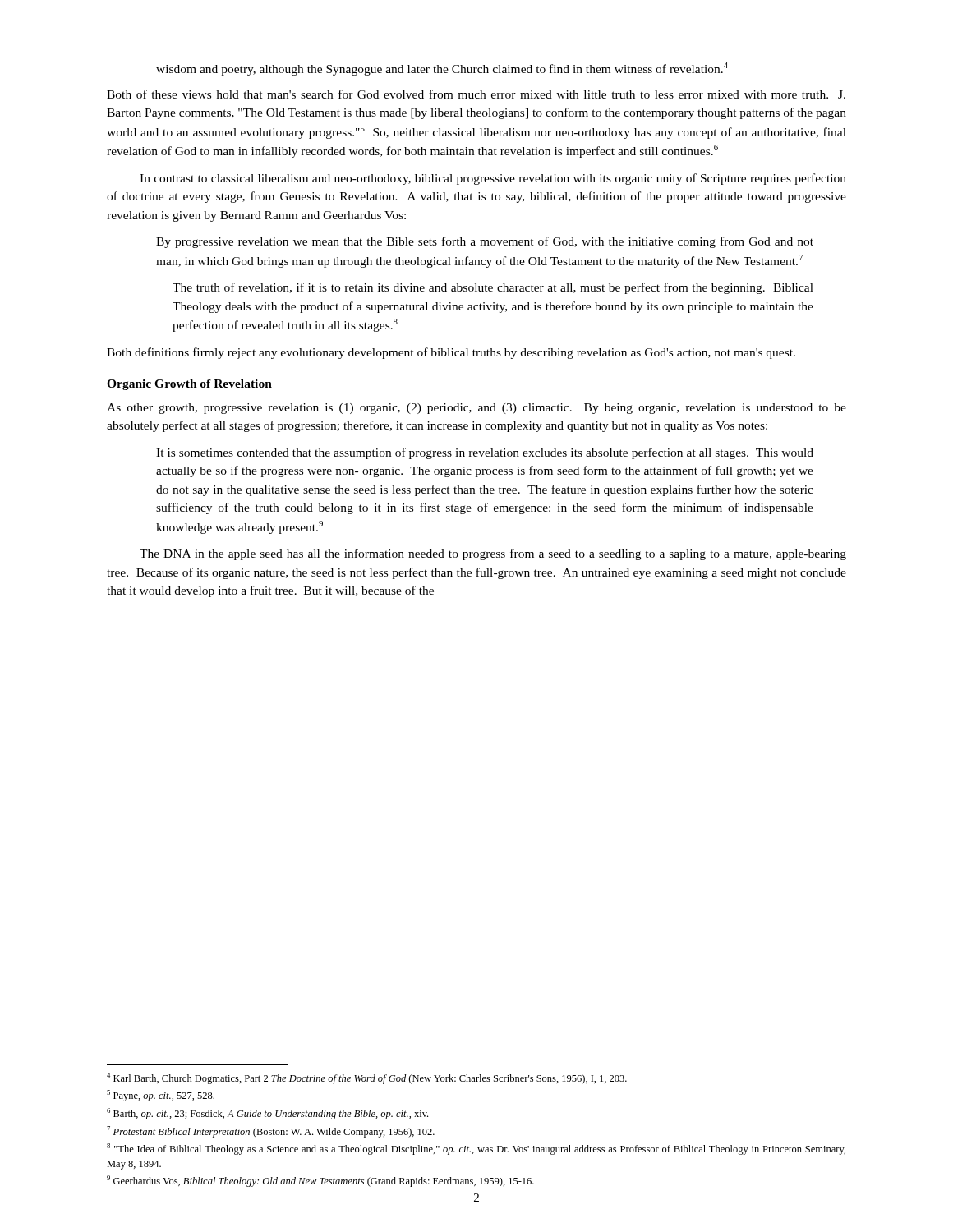953x1232 pixels.
Task: Point to the text starting "As other growth, progressive revelation is"
Action: point(476,416)
